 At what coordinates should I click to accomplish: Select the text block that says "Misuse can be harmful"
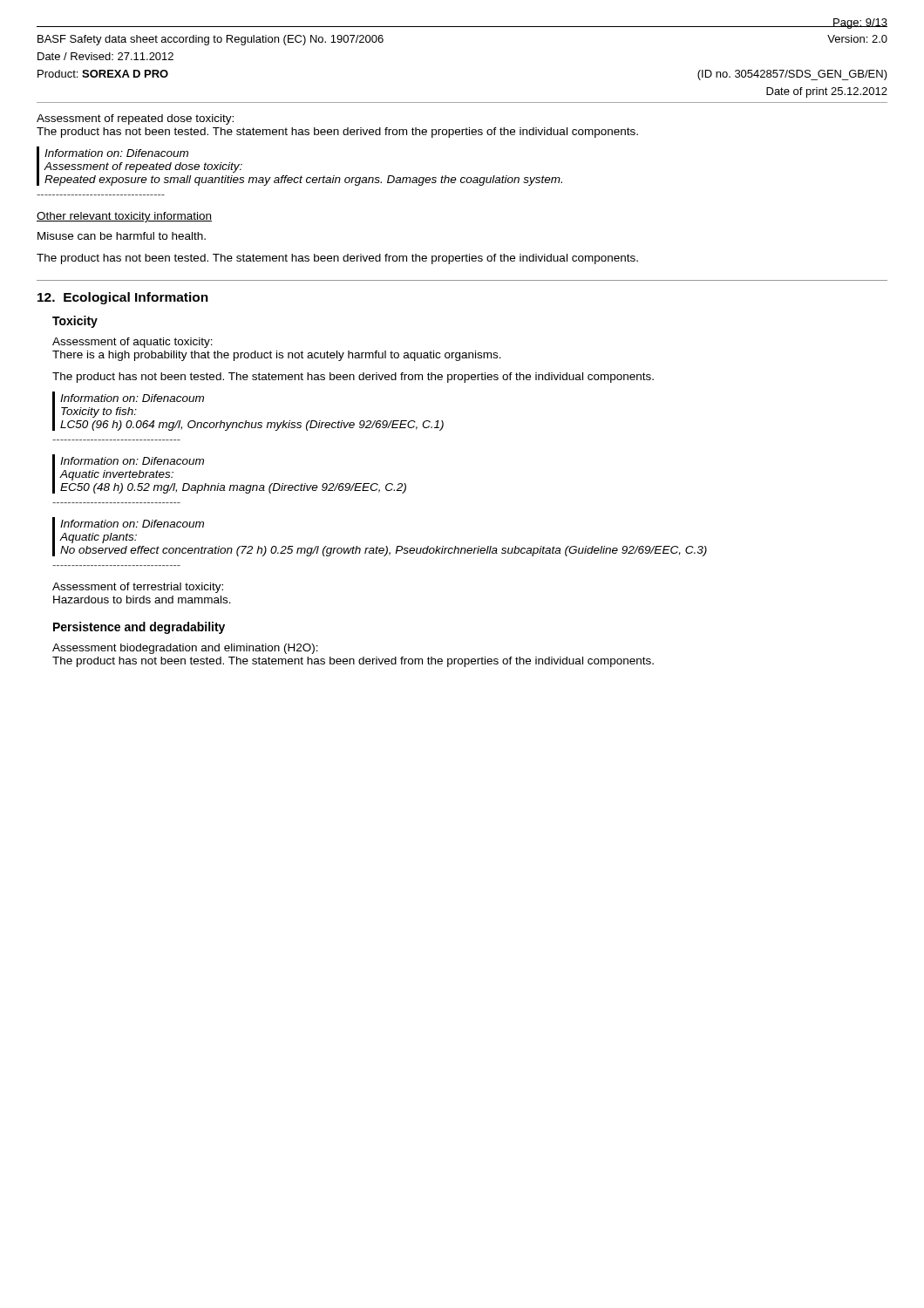[x=122, y=236]
